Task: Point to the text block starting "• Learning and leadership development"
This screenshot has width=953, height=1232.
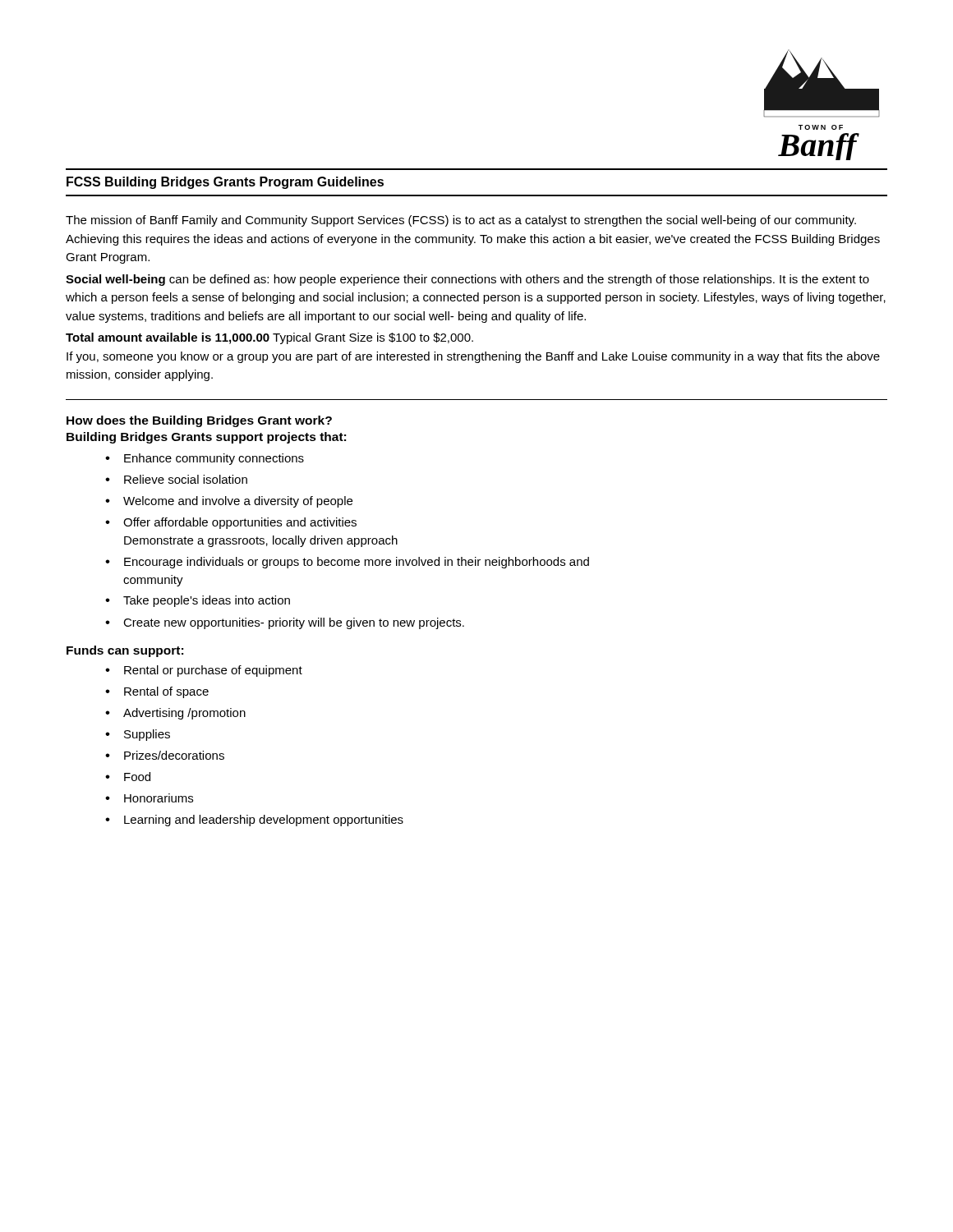Action: coord(254,821)
